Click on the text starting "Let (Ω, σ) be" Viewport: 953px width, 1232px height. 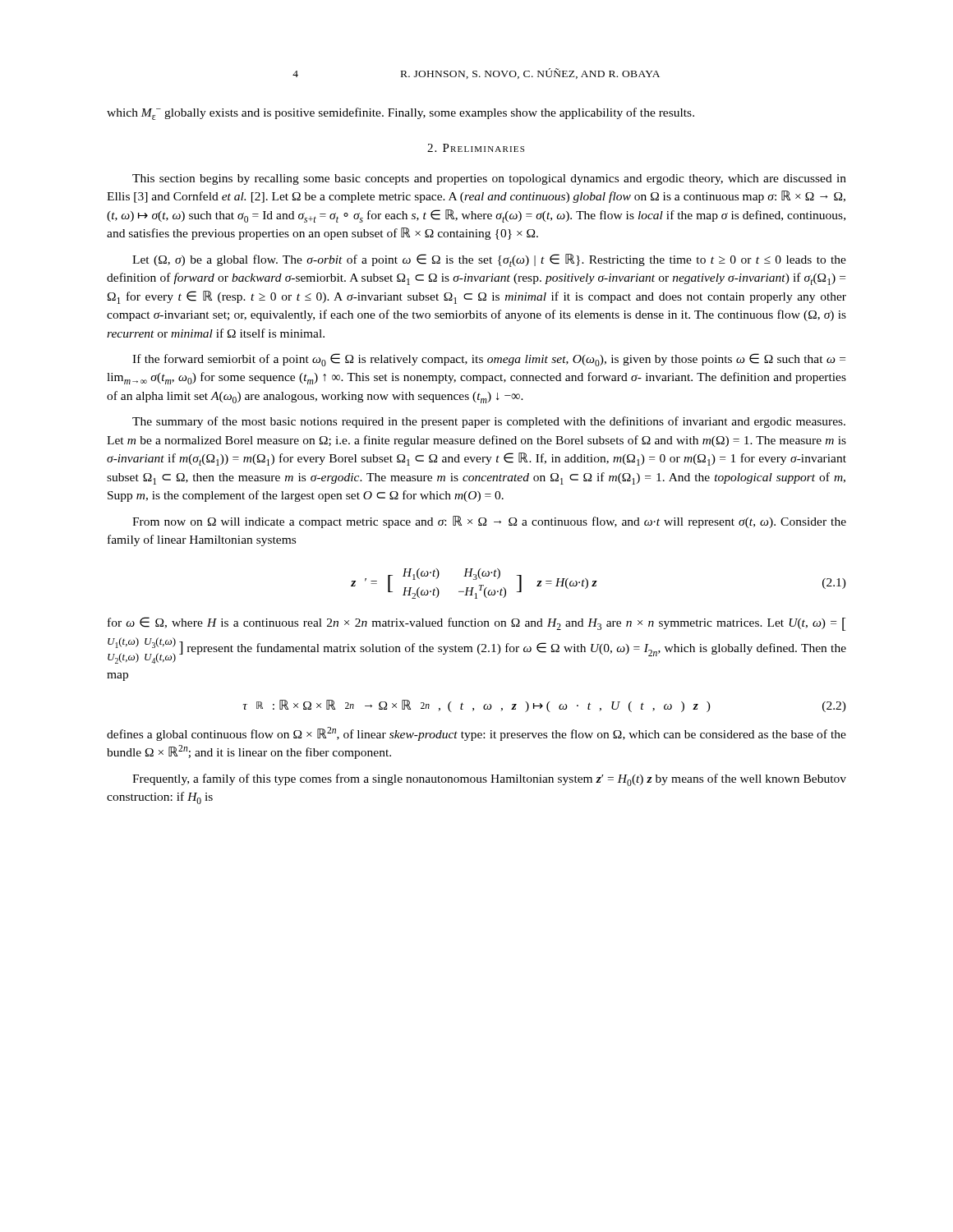pos(476,296)
